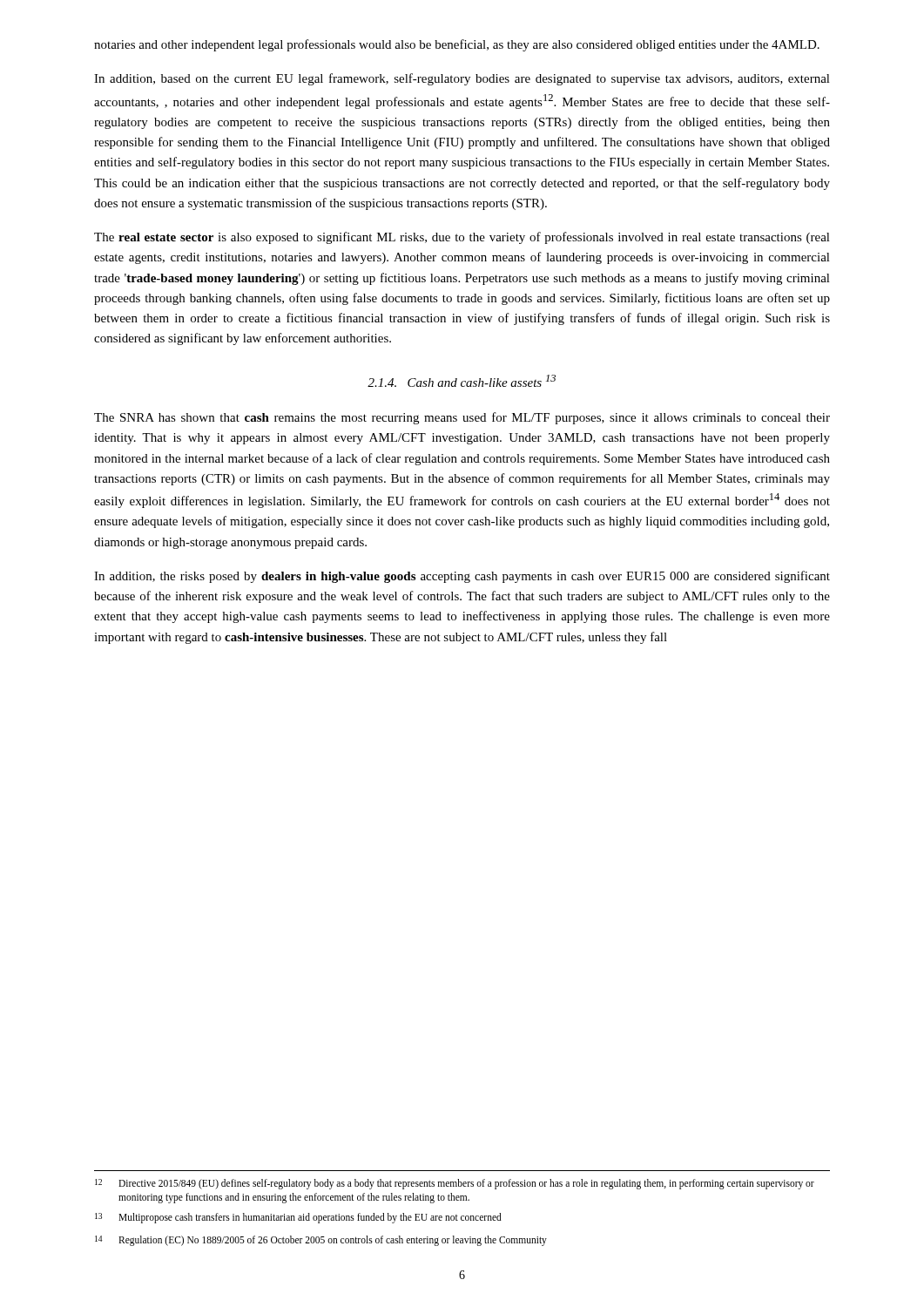Locate the block of text that opens with "12 Directive 2015/849 (EU) defines self-regulatory"
This screenshot has height=1307, width=924.
pyautogui.click(x=462, y=1191)
